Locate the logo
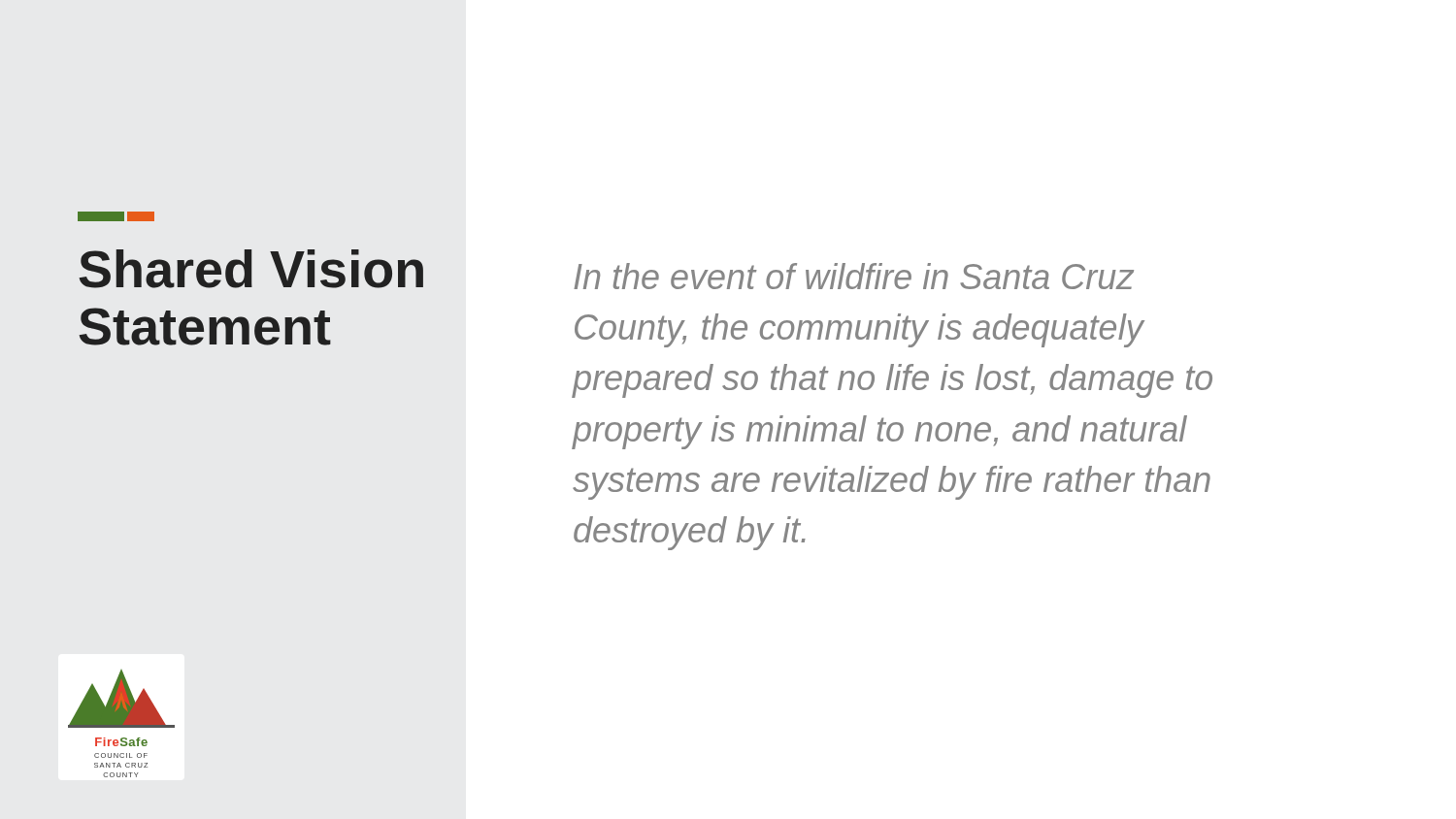 coord(121,717)
